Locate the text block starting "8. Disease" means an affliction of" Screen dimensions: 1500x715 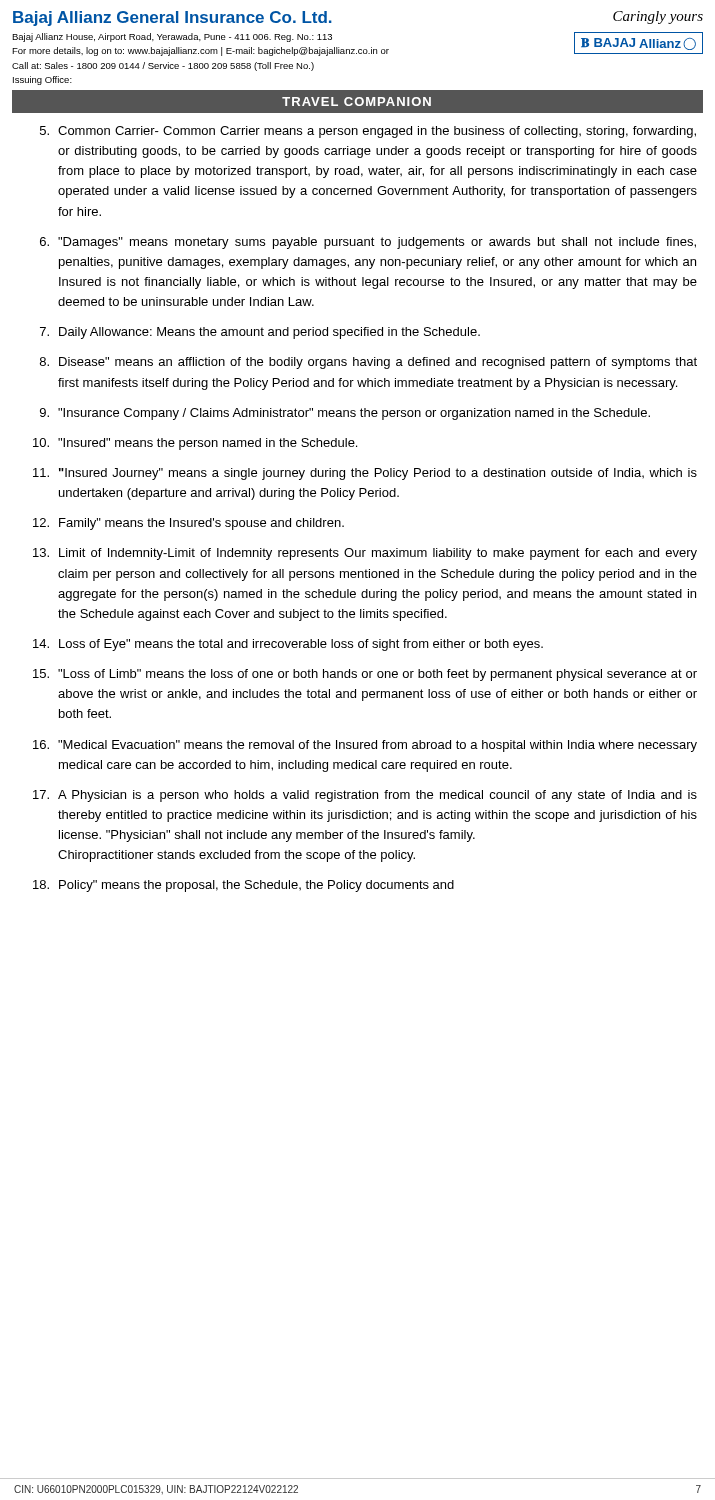coord(358,373)
